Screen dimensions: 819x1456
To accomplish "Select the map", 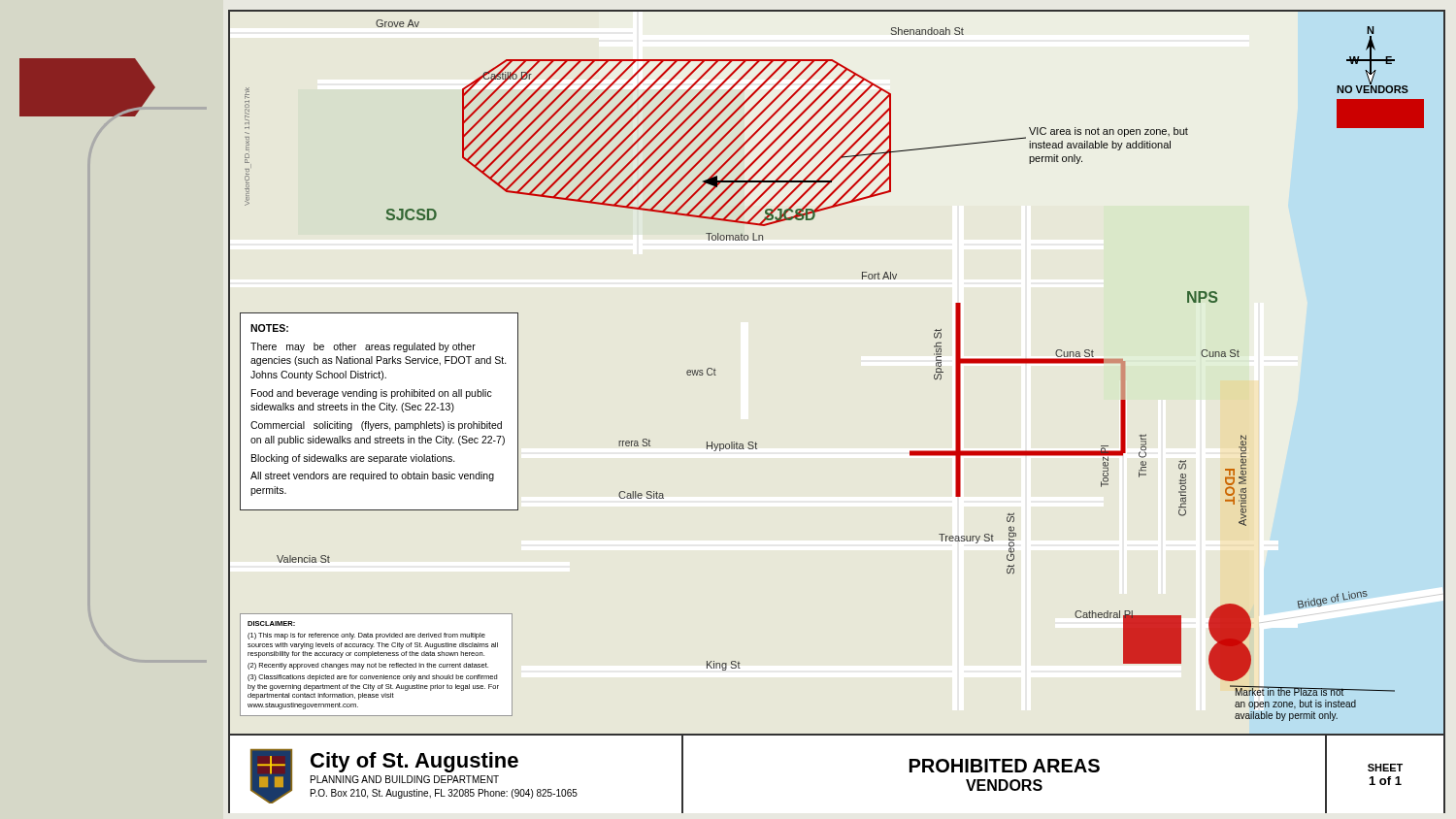I will (x=837, y=373).
